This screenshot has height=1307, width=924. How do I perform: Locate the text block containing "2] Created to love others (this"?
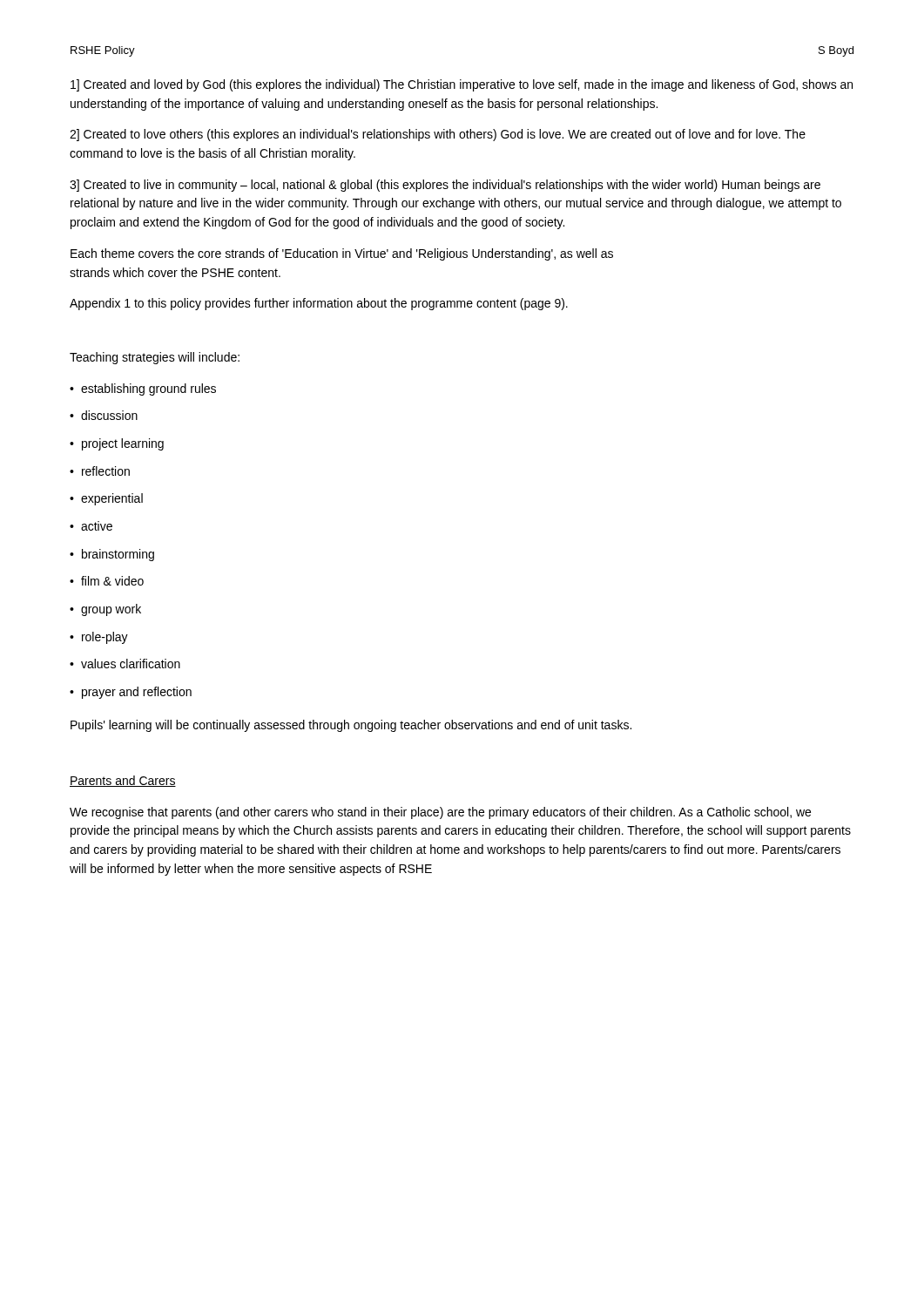click(438, 144)
